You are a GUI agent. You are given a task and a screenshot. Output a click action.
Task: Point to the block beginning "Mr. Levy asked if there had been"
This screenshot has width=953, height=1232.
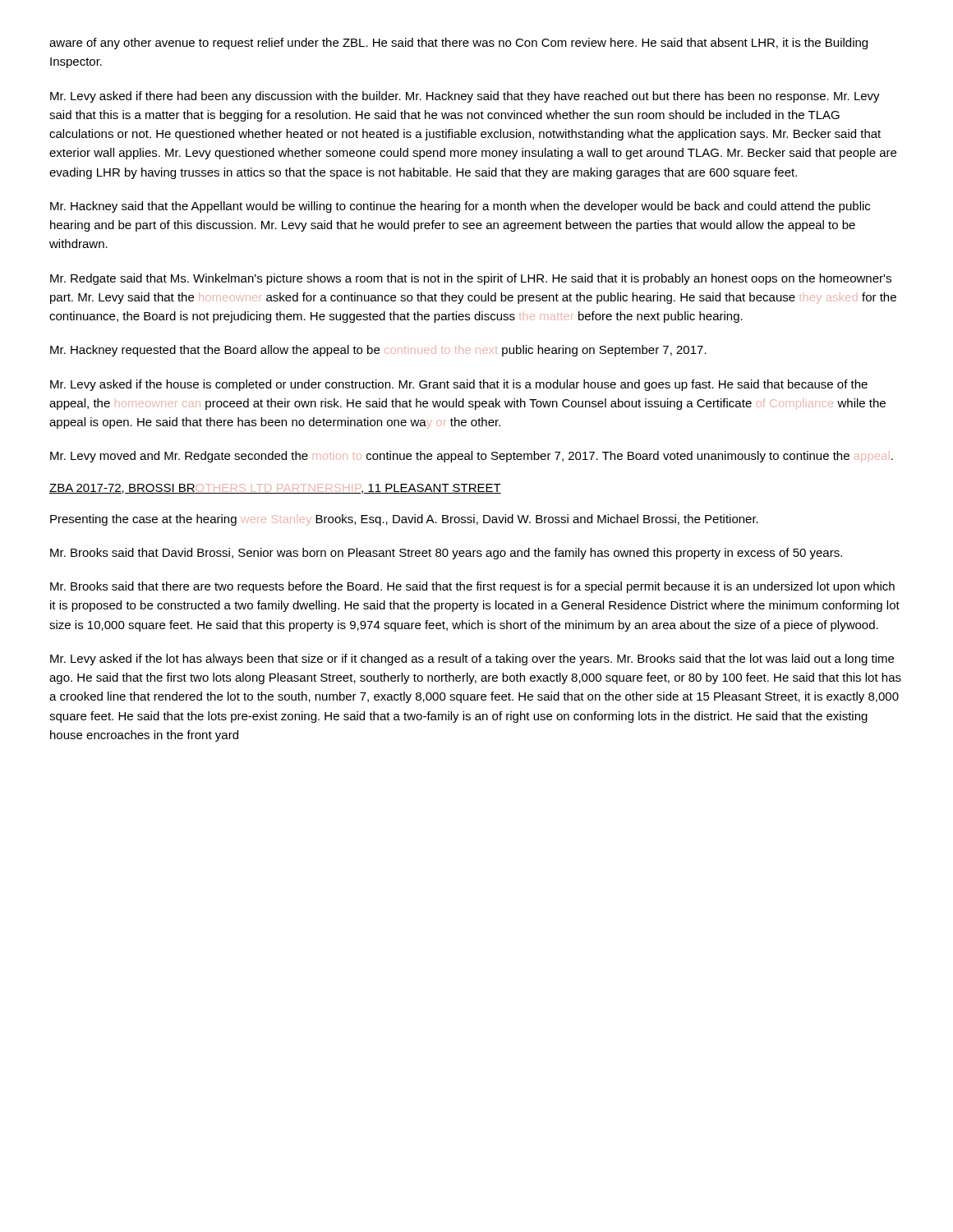[x=473, y=133]
